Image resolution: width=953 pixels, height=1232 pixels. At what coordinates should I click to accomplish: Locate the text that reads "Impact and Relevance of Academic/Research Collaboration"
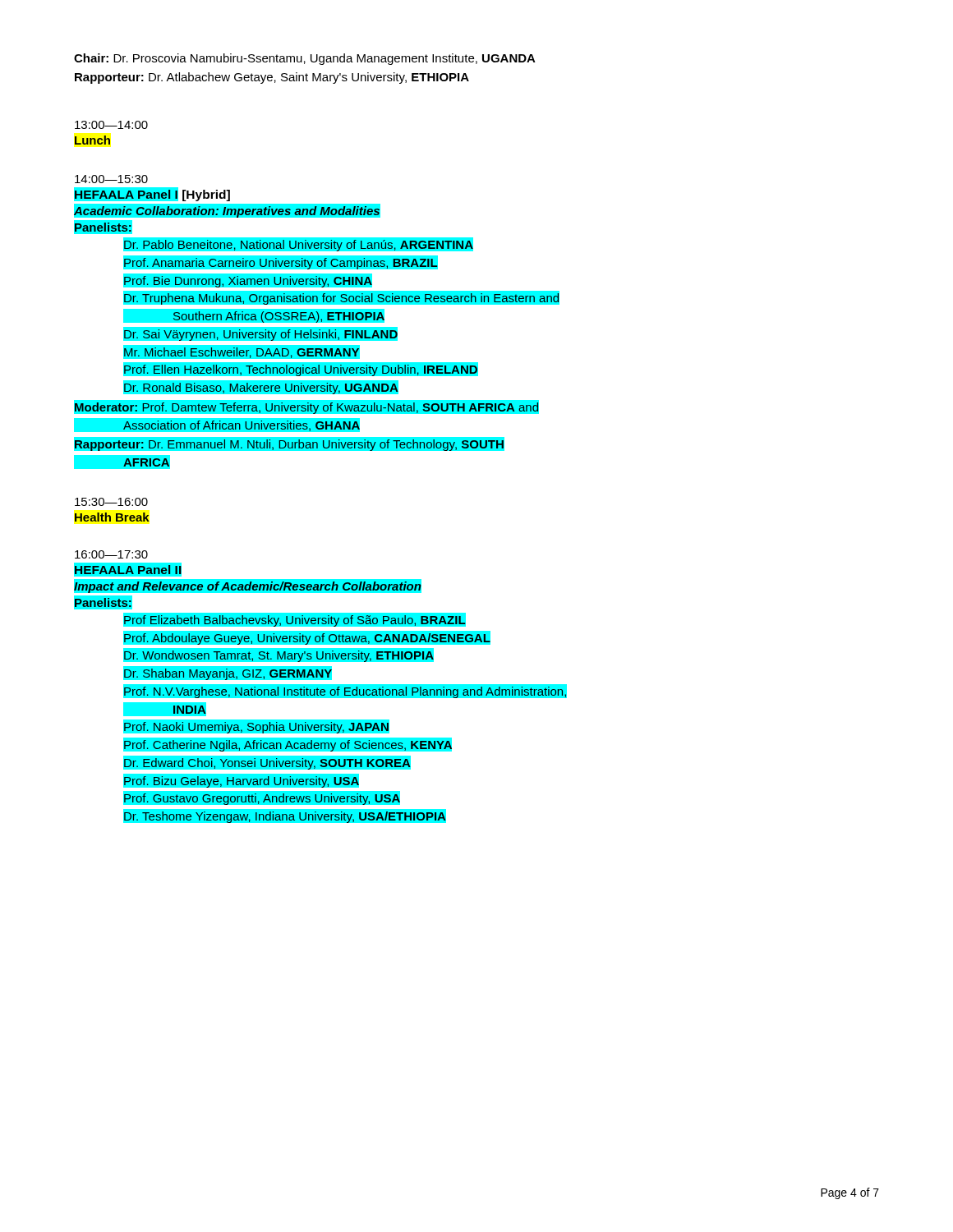click(x=248, y=586)
